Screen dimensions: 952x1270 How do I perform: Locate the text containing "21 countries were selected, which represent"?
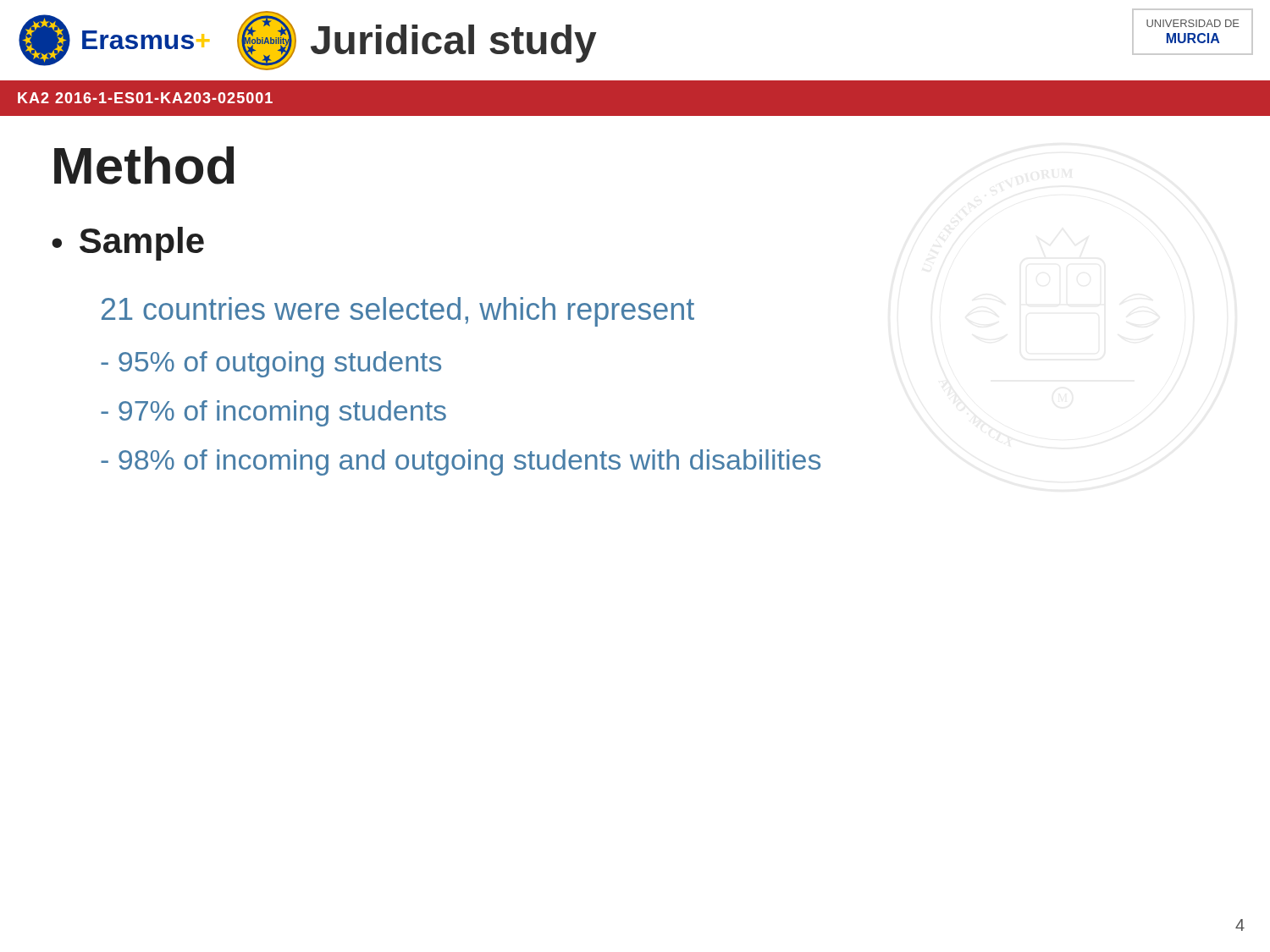(397, 309)
